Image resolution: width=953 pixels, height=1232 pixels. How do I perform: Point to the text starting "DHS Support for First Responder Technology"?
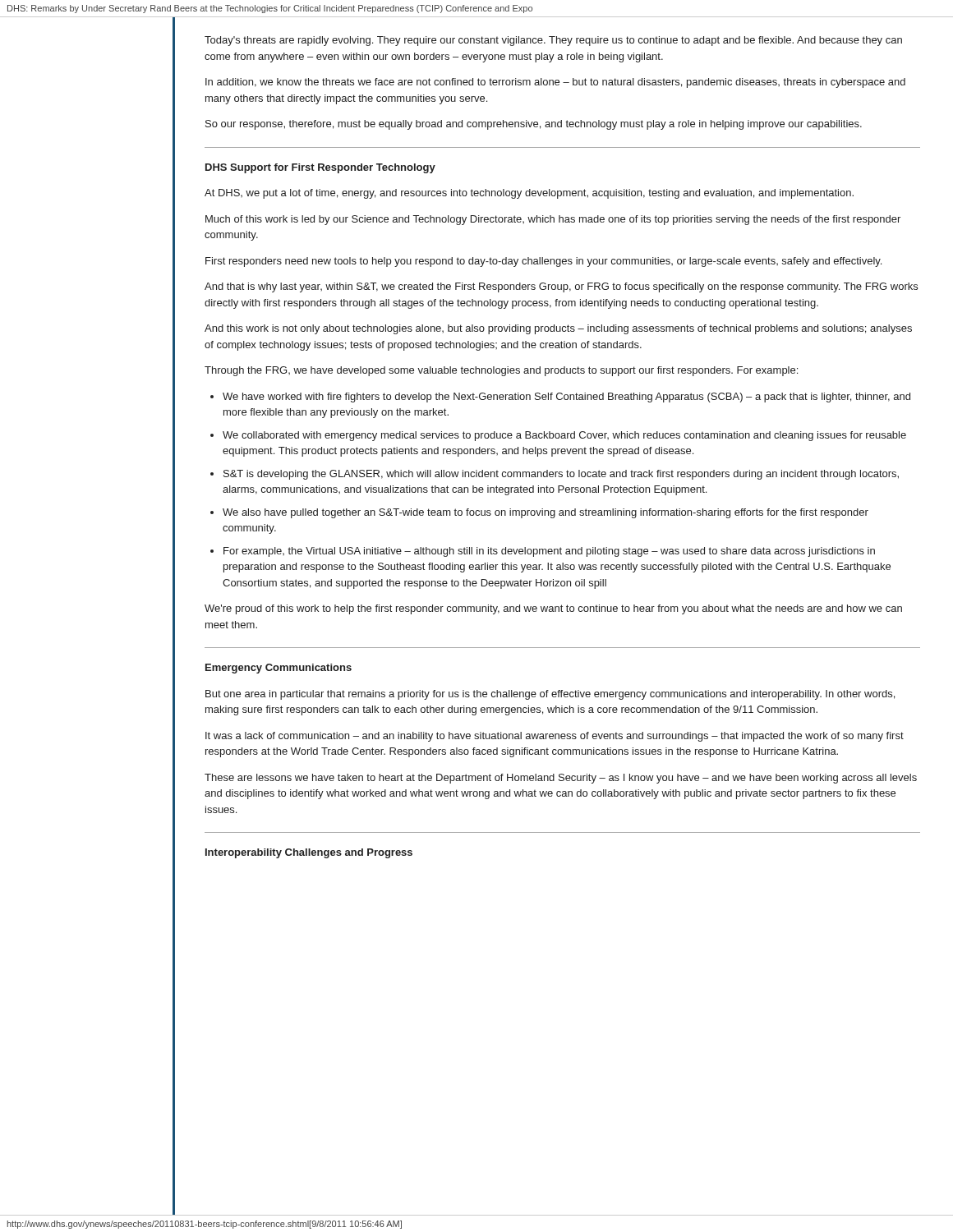[320, 168]
